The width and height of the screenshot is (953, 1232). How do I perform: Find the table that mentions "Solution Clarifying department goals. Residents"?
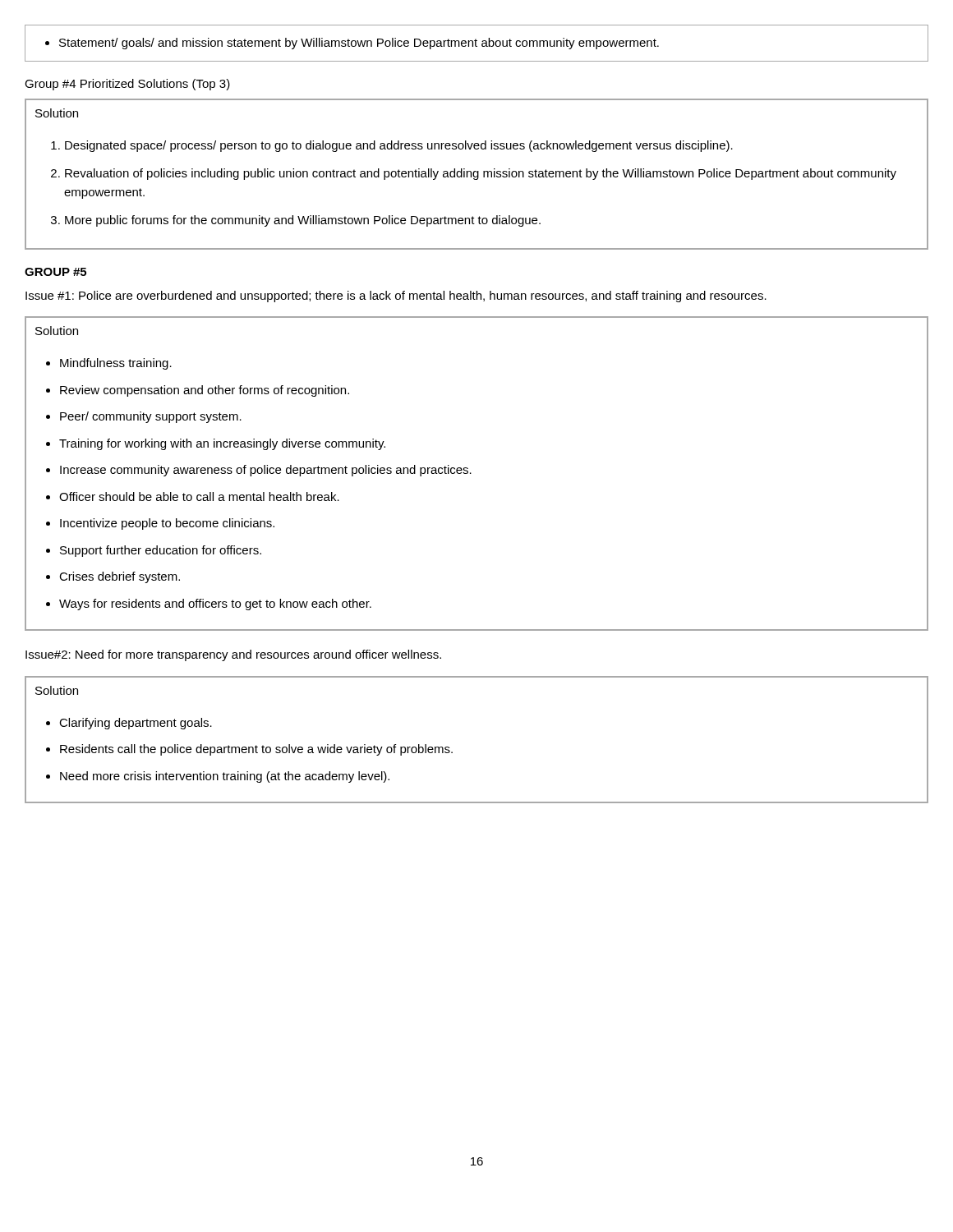[476, 739]
